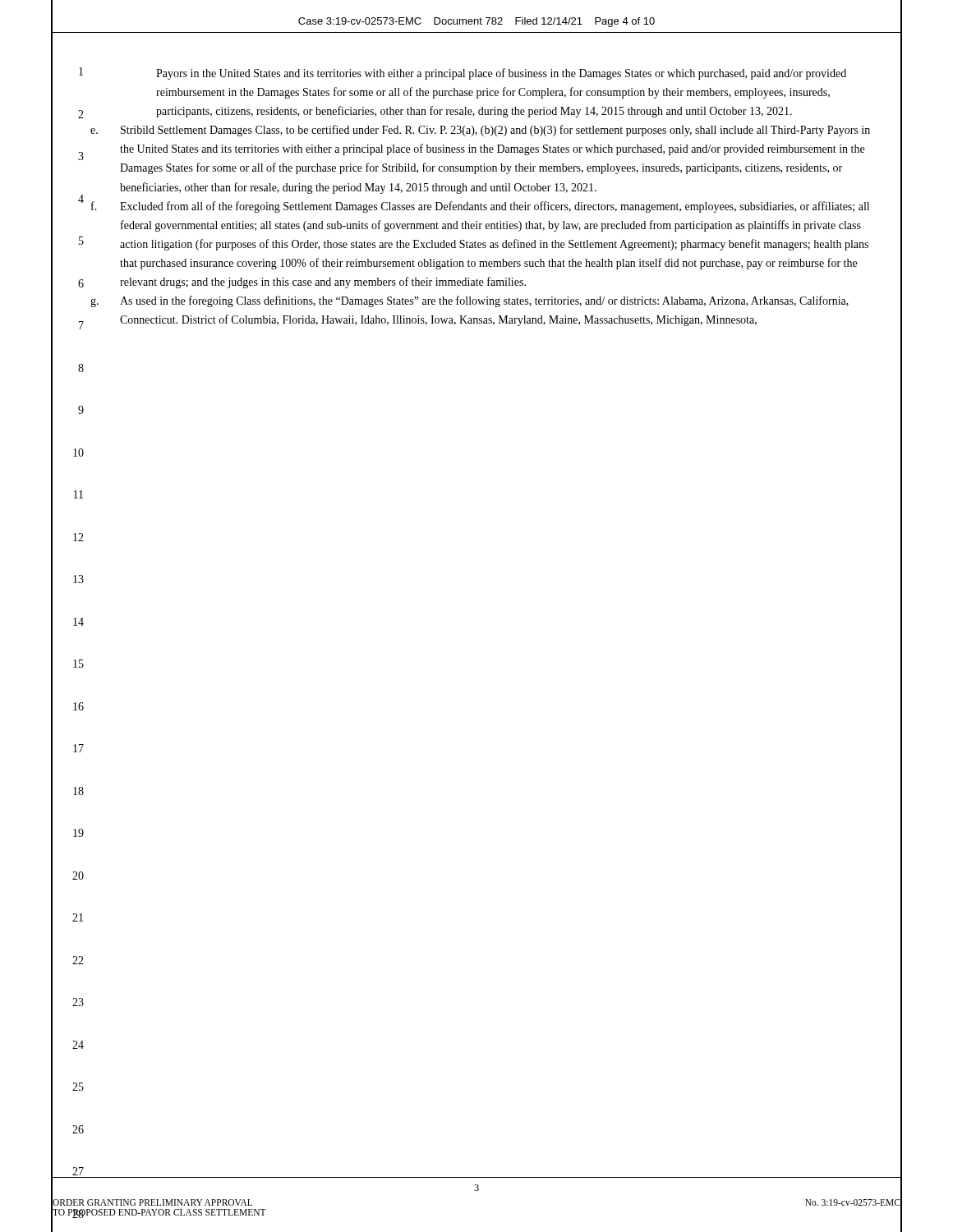The width and height of the screenshot is (953, 1232).
Task: Point to the region starting "g. As used"
Action: [481, 311]
